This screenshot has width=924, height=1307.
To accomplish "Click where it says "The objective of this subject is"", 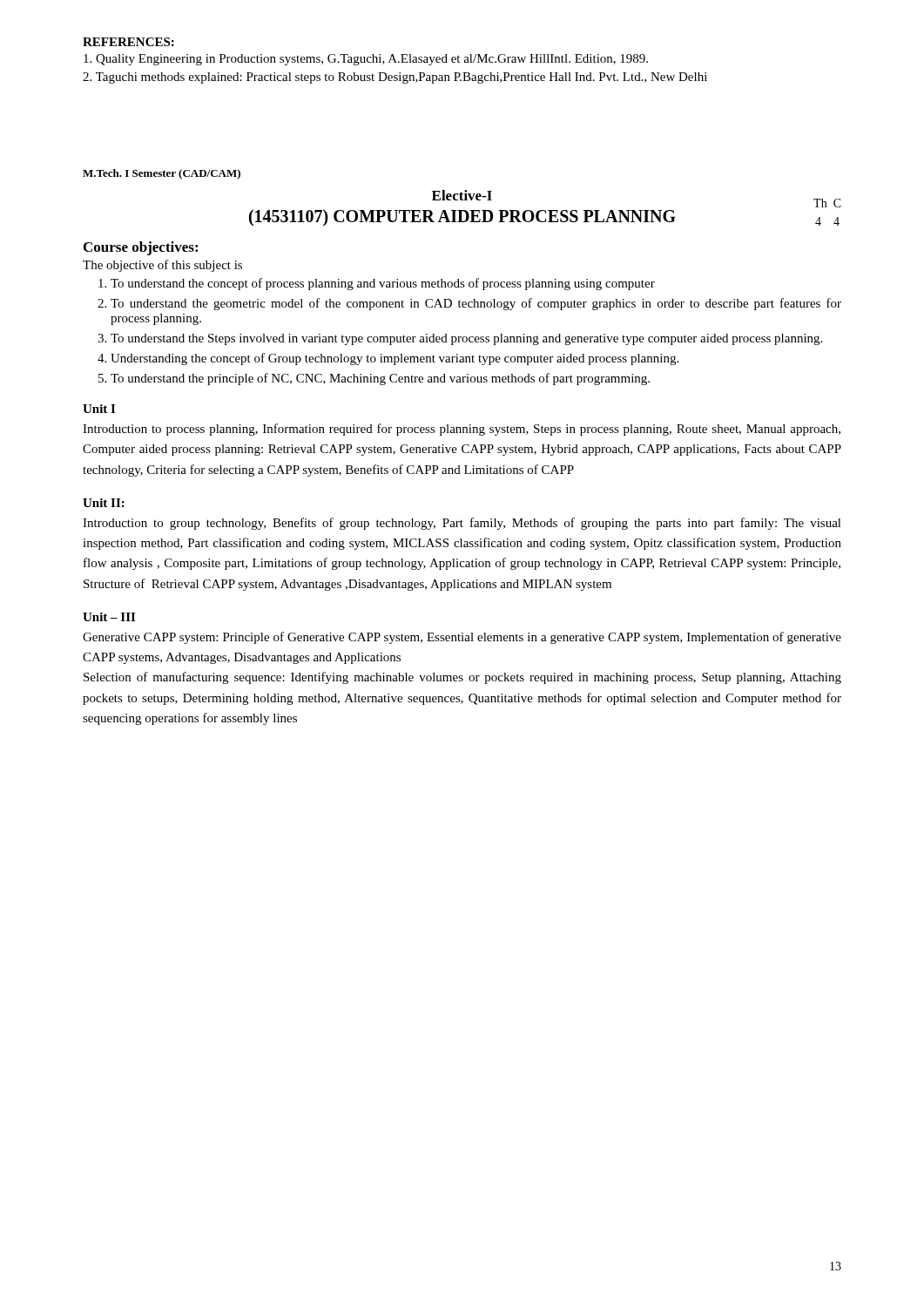I will (163, 265).
